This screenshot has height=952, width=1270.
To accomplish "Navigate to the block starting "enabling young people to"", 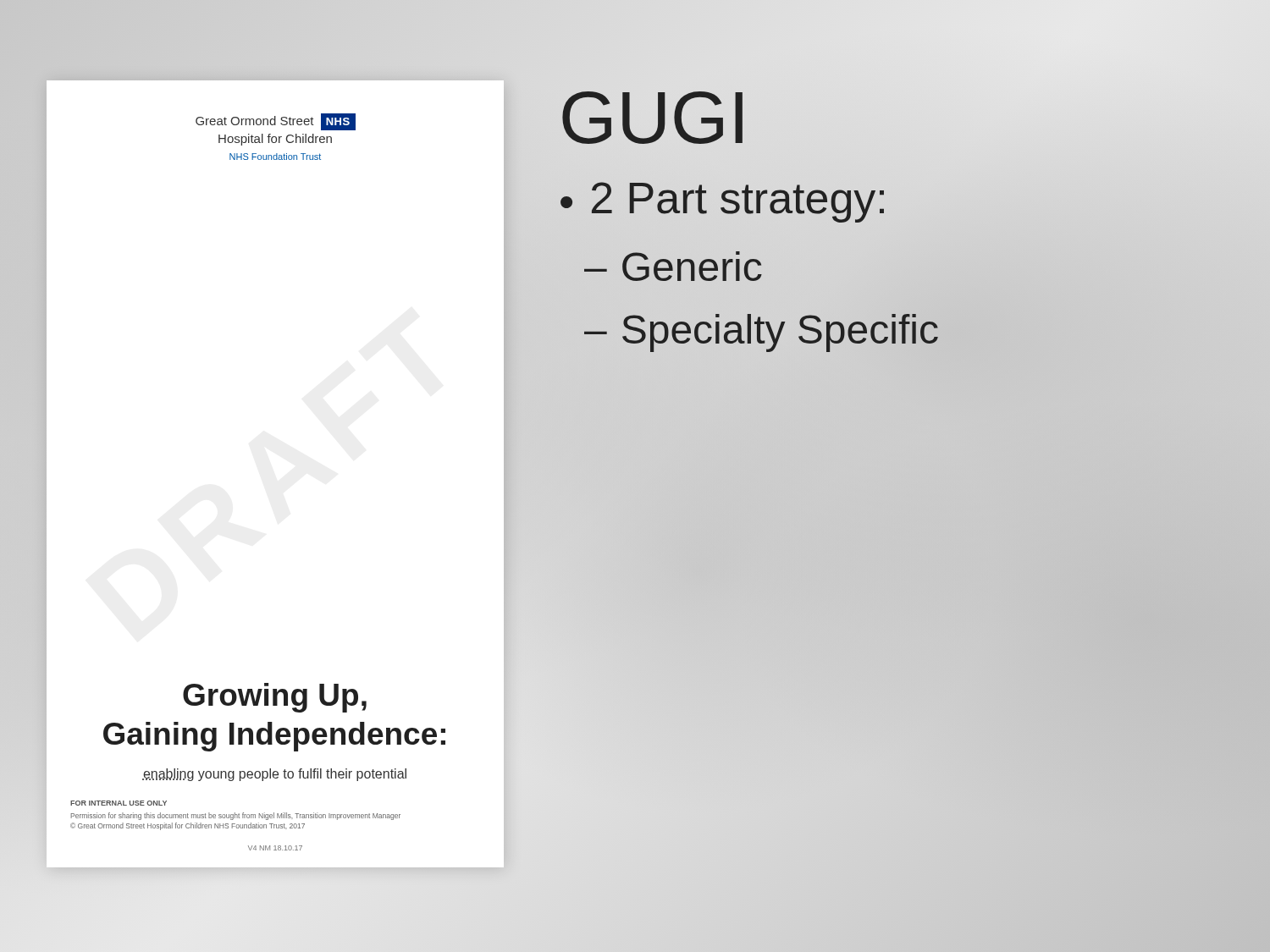I will tap(275, 773).
